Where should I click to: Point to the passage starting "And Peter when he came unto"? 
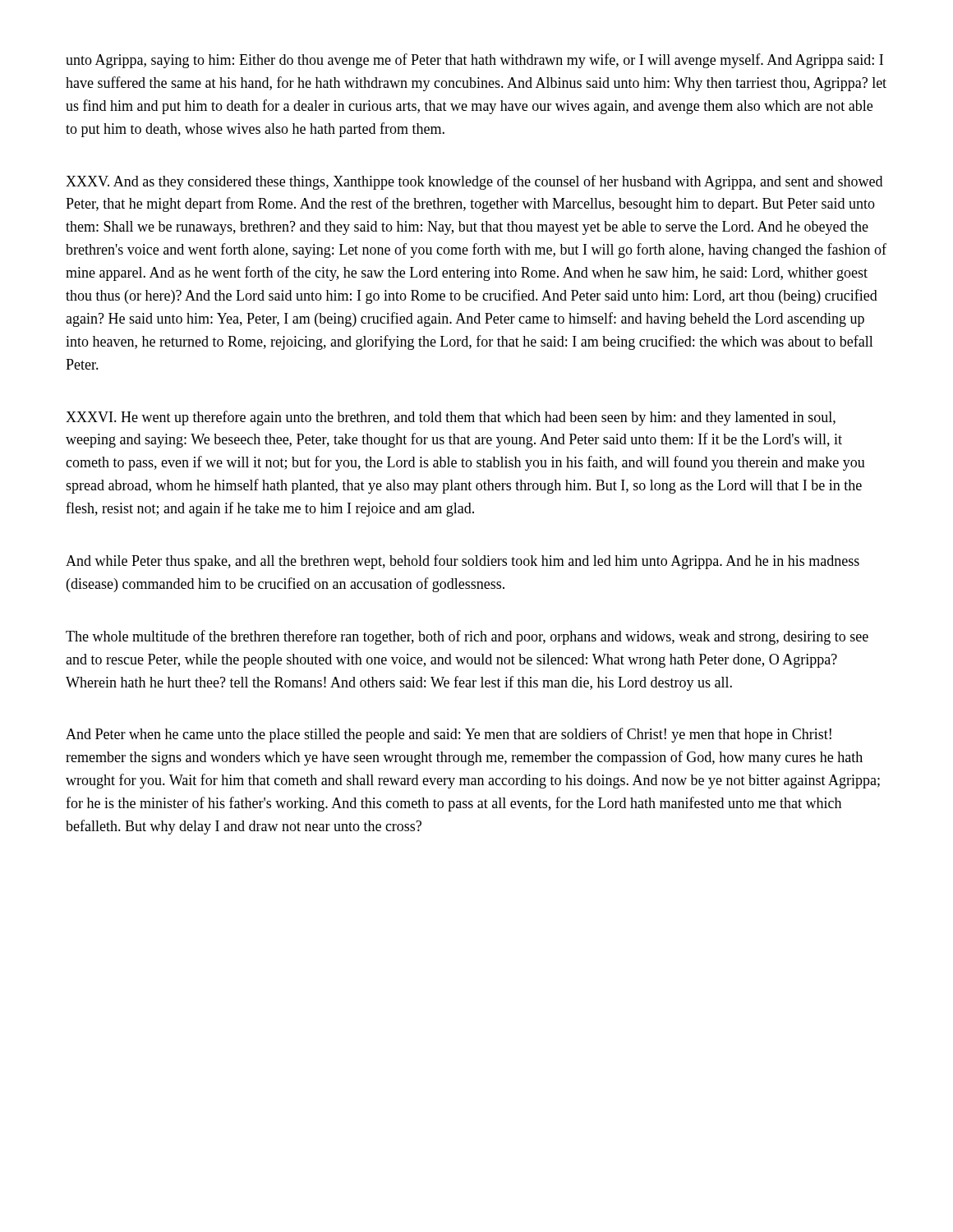tap(473, 781)
